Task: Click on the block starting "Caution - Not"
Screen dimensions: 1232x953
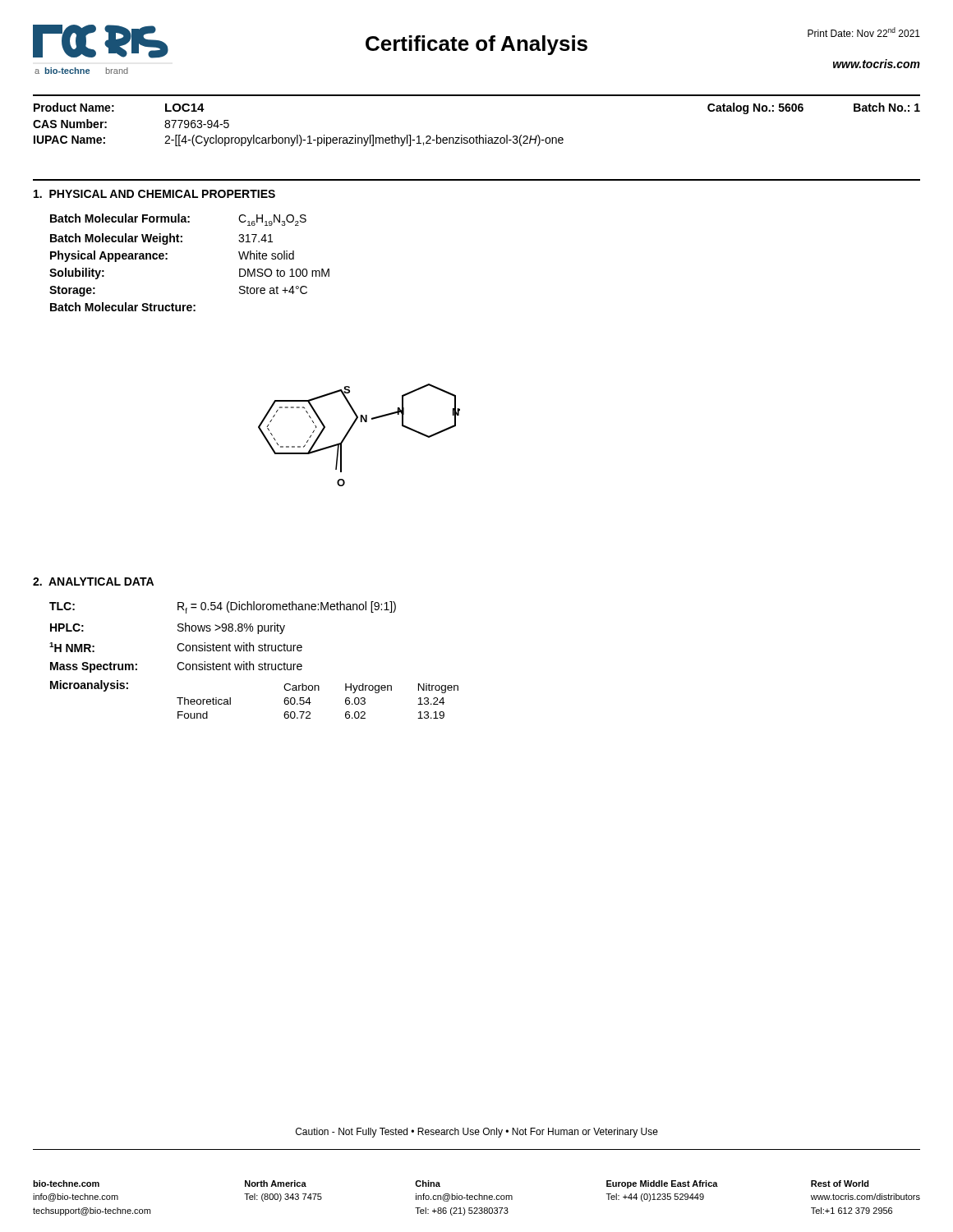Action: pos(476,1132)
